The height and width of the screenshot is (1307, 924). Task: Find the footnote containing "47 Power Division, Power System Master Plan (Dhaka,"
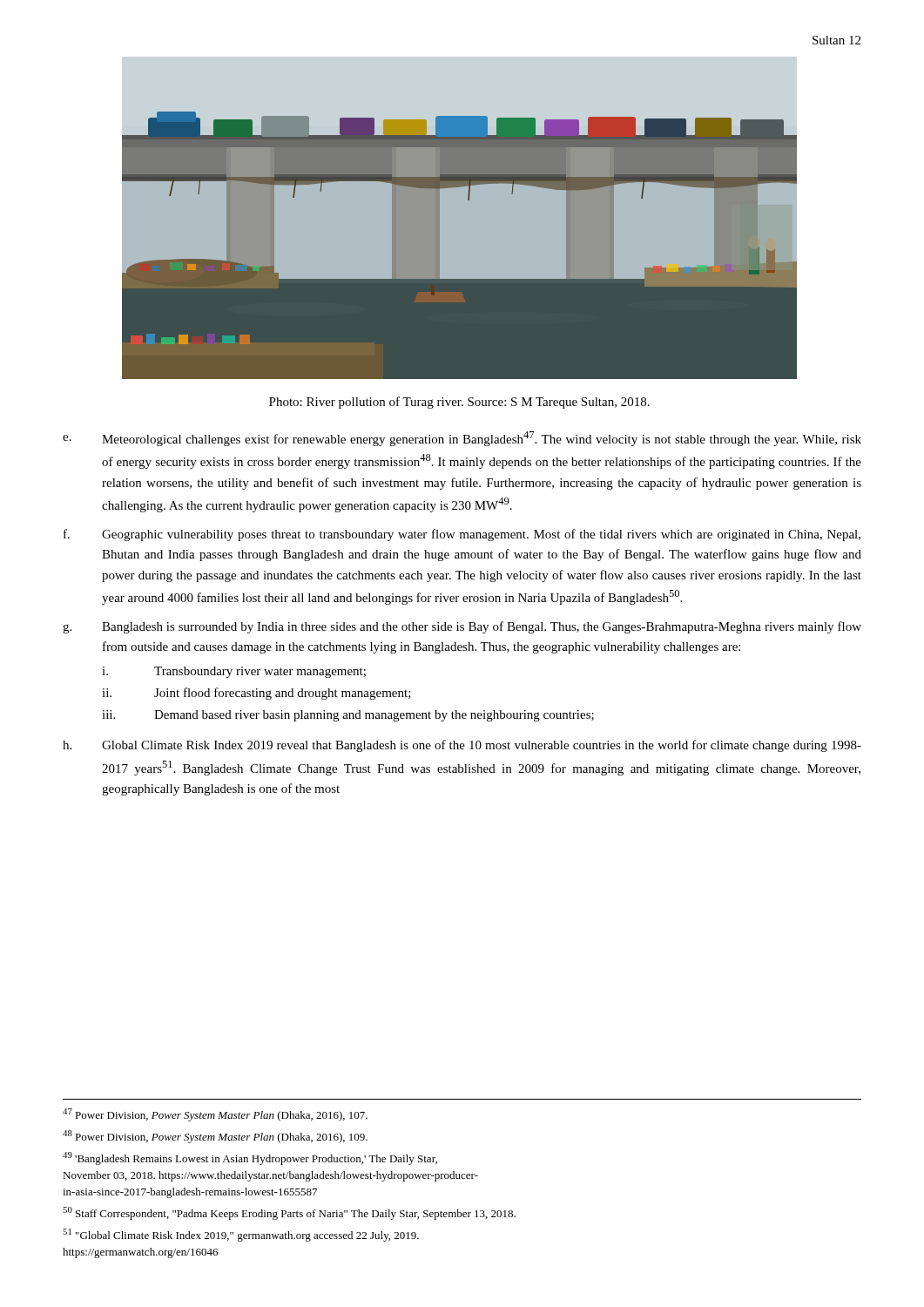[462, 1183]
